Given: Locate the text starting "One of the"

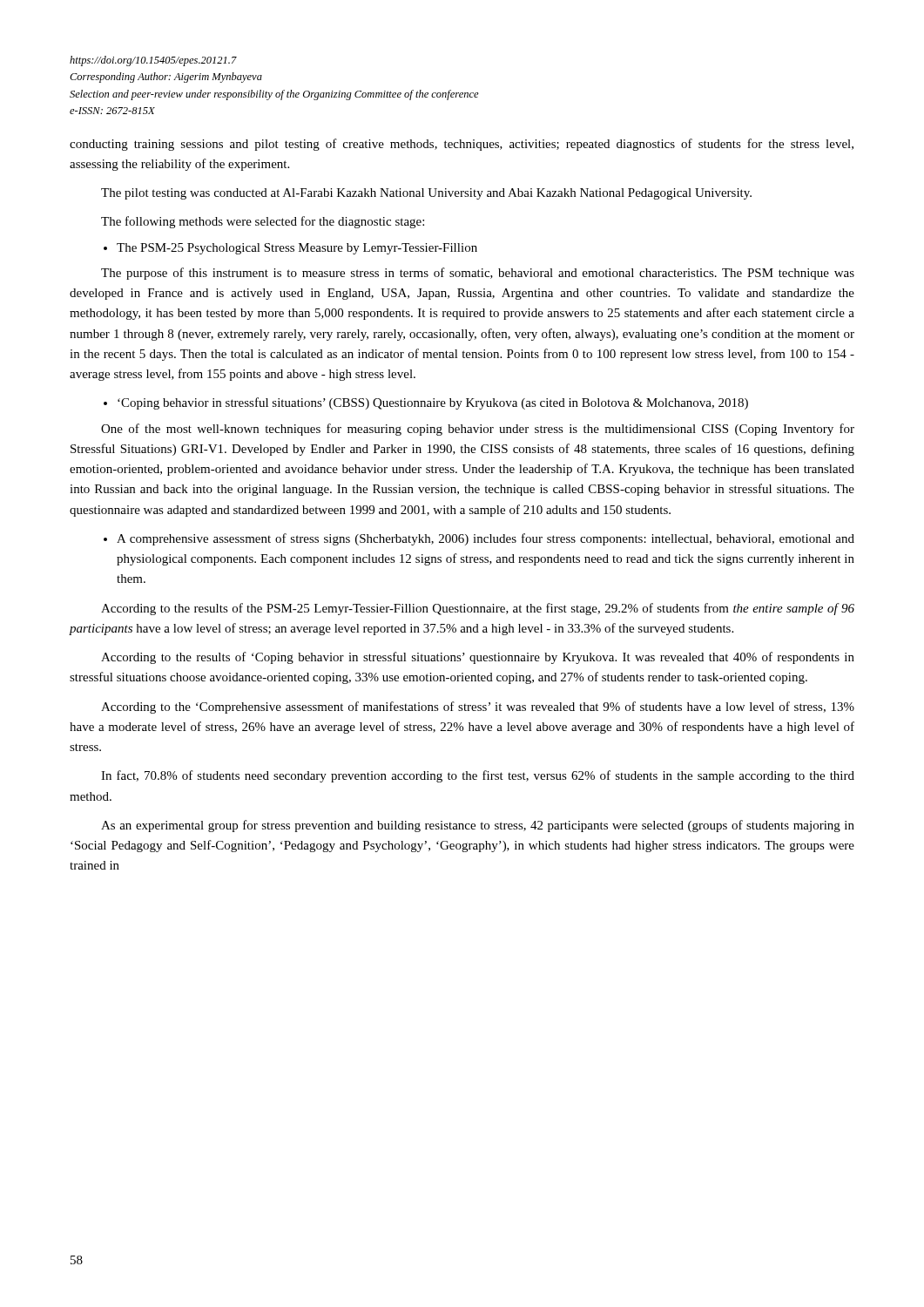Looking at the screenshot, I should 462,469.
